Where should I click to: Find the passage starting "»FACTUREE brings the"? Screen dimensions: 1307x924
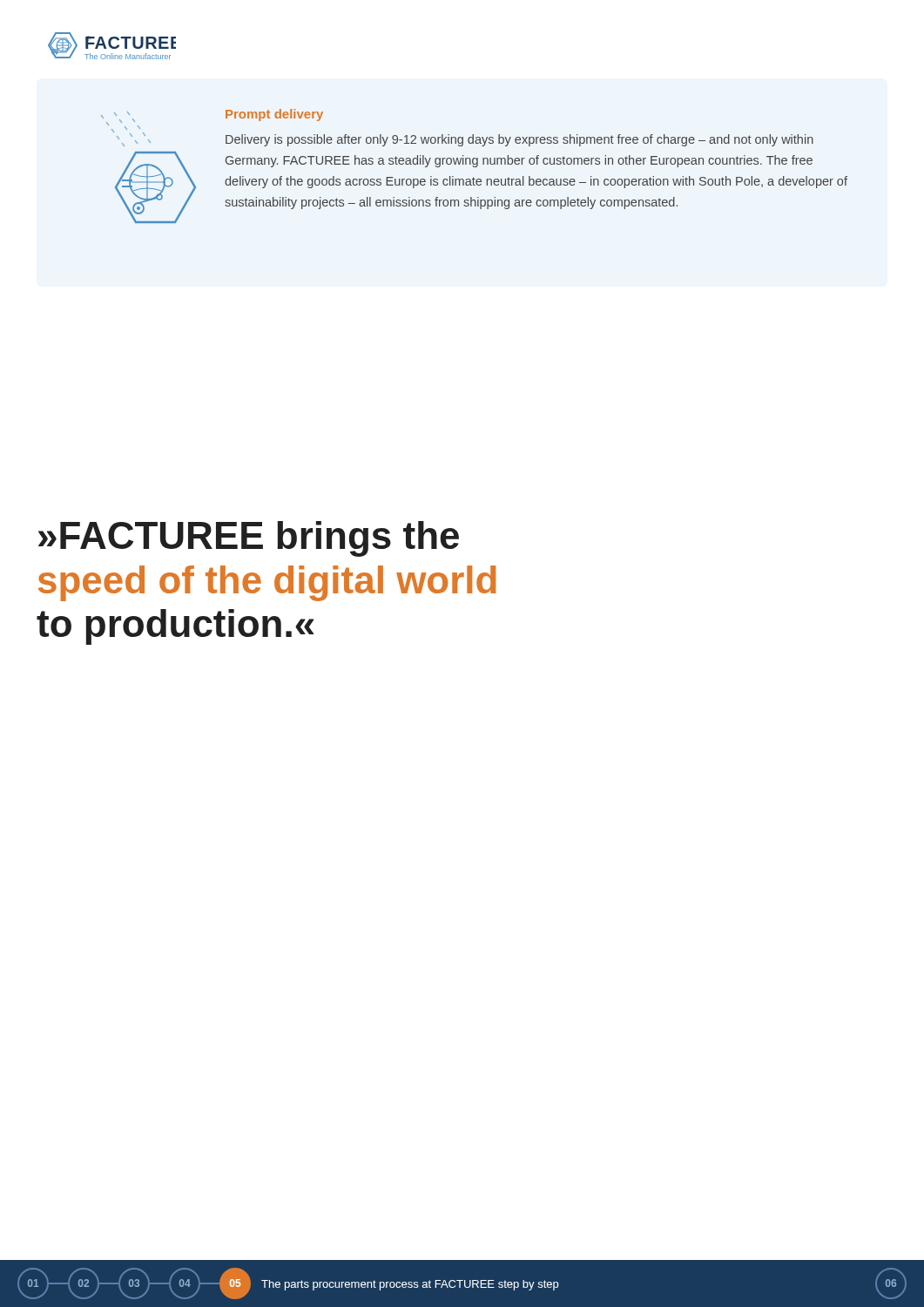pyautogui.click(x=268, y=580)
